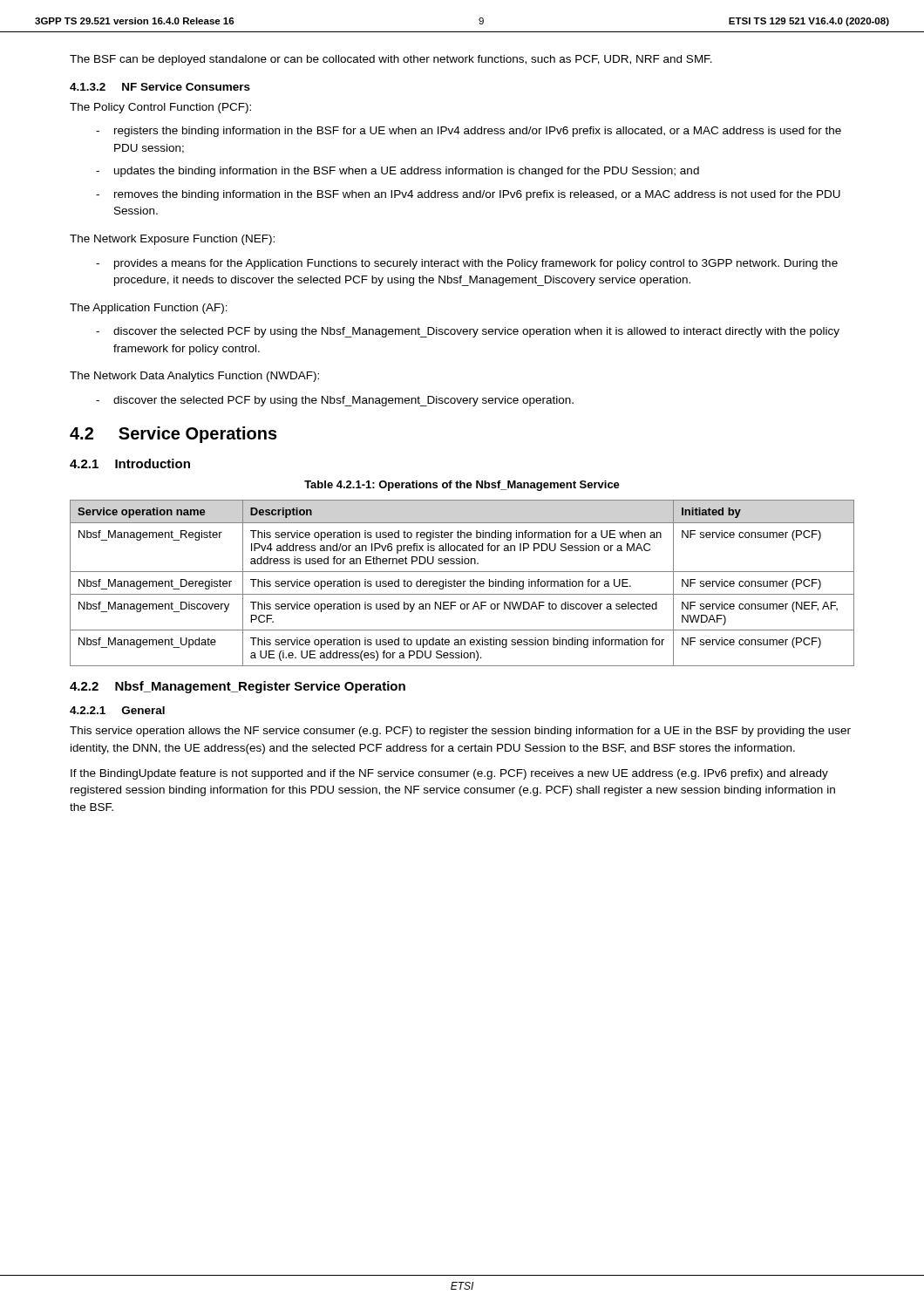Screen dimensions: 1308x924
Task: Select the text block starting "The Policy Control Function (PCF):"
Action: coord(160,108)
